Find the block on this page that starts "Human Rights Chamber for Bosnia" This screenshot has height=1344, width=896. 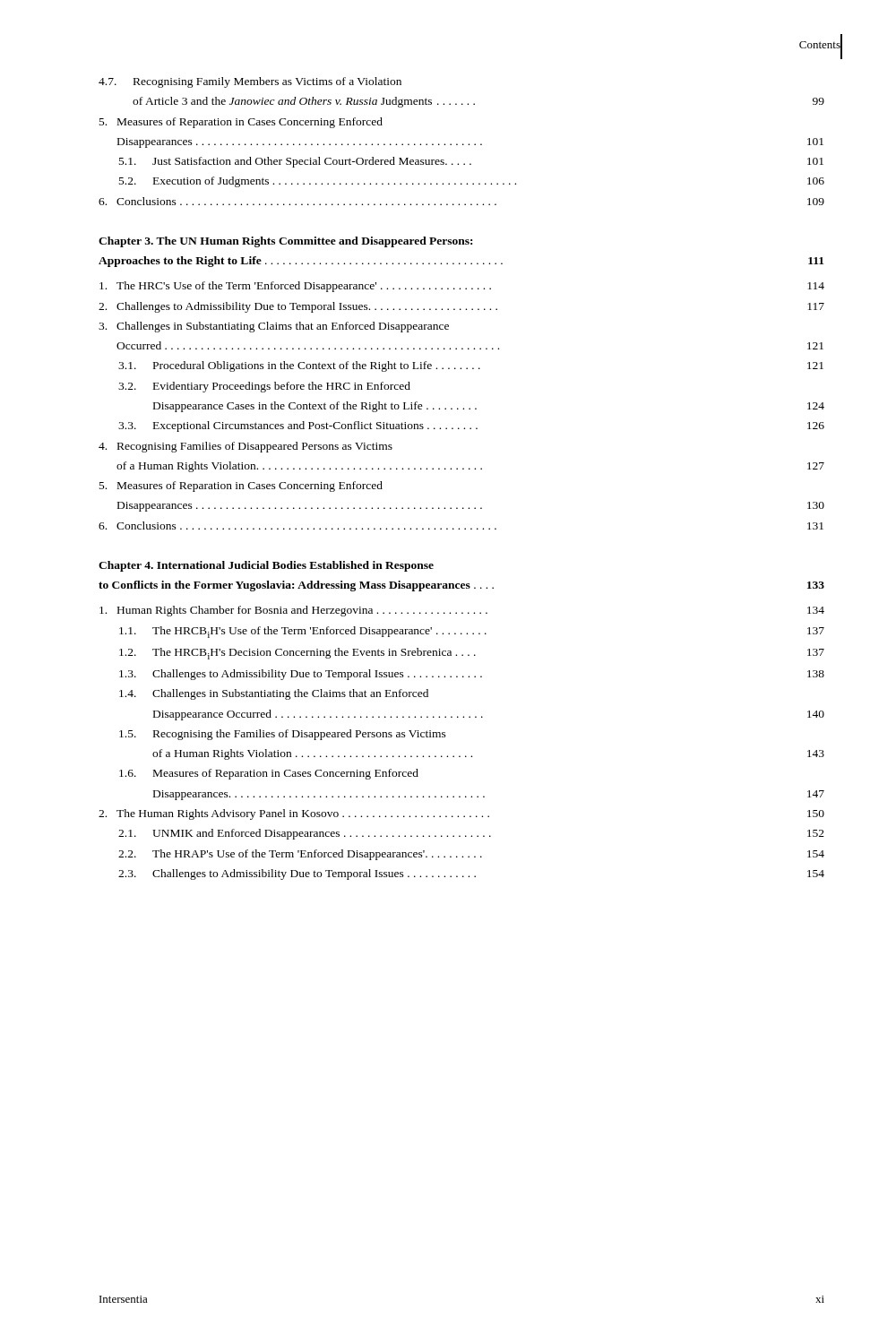click(461, 611)
